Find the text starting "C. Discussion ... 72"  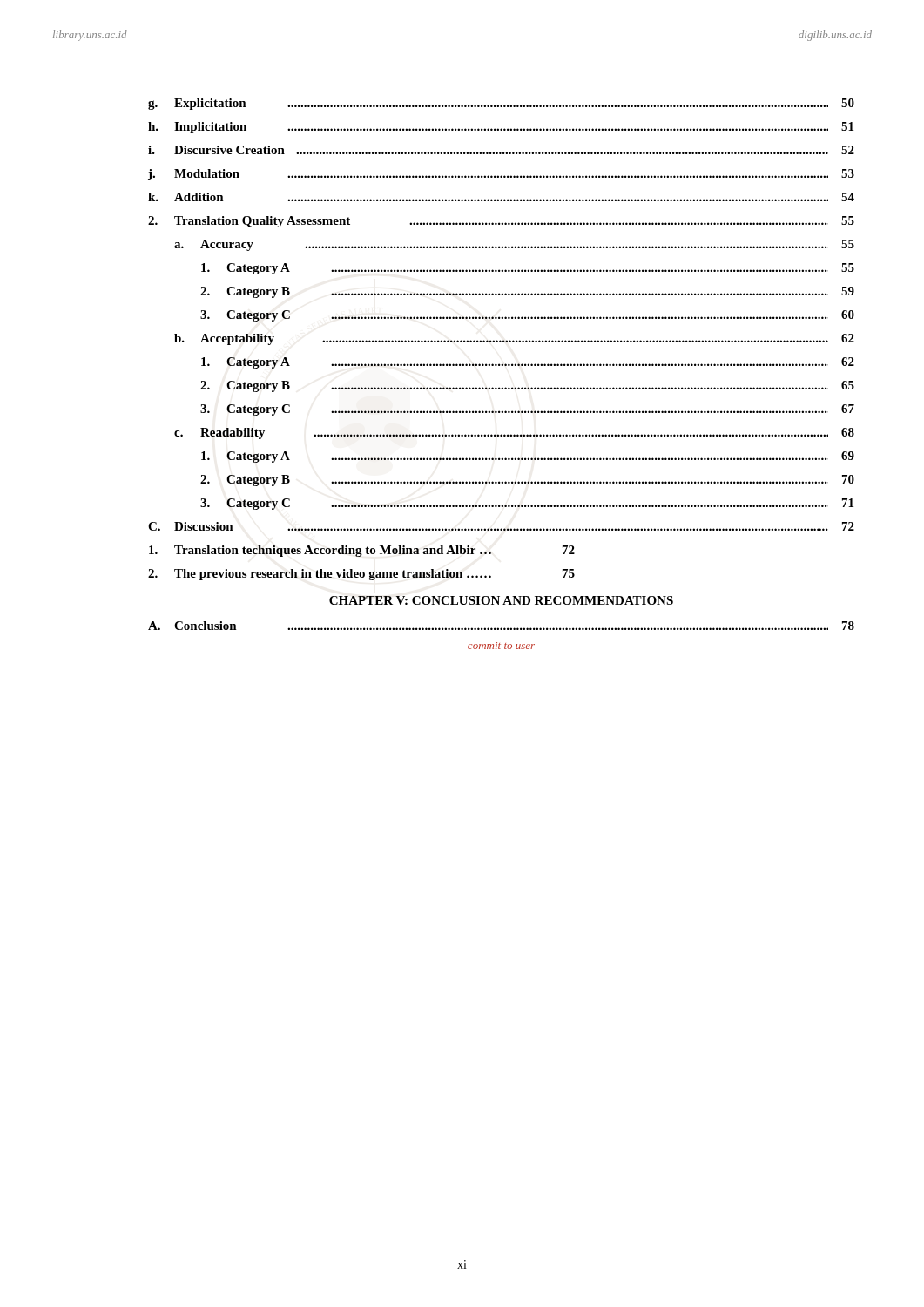coord(501,527)
